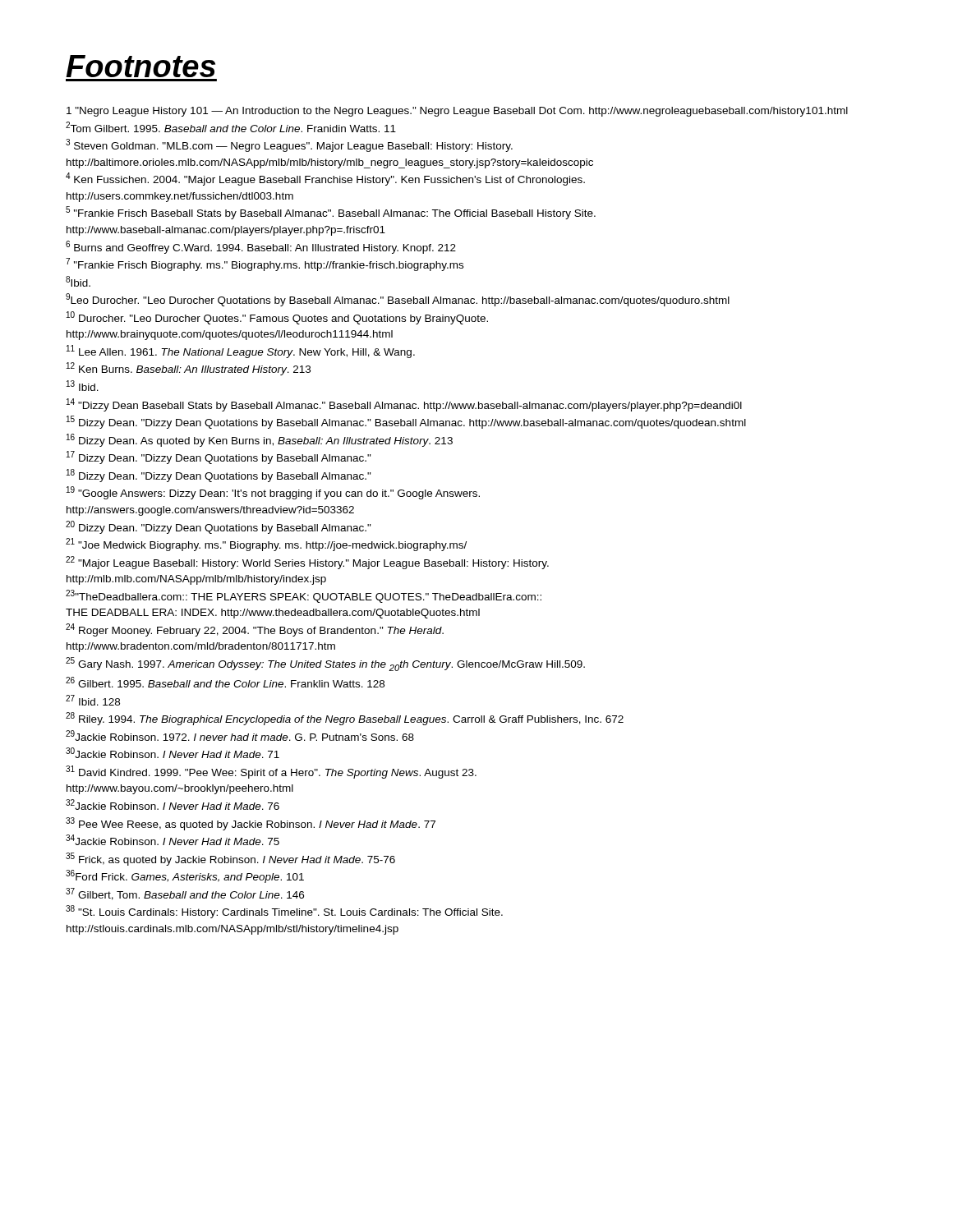Locate the block of text that opens with "1 "Negro League History 101"

coord(457,111)
